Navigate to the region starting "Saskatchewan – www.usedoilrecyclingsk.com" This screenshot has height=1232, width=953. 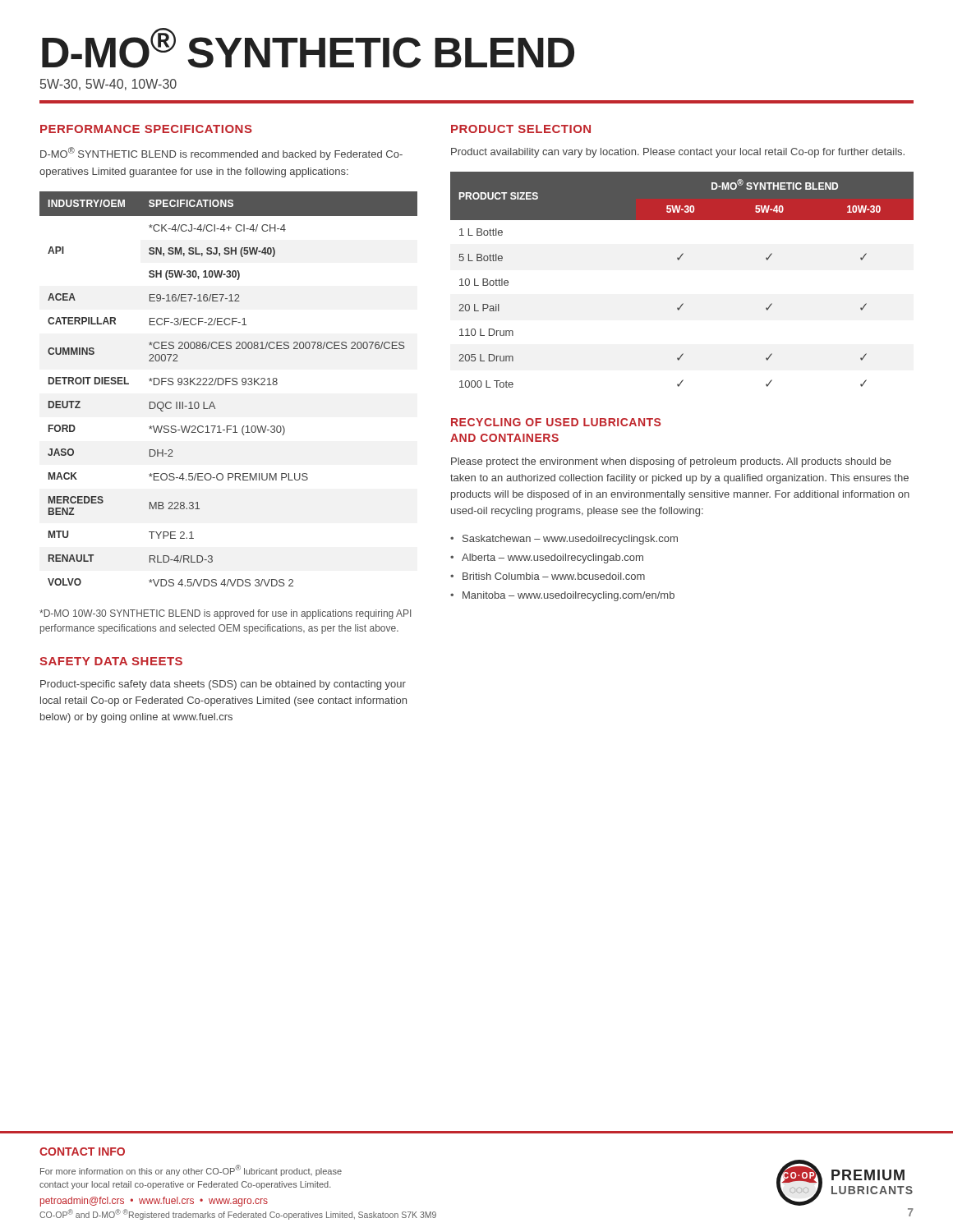coord(682,539)
